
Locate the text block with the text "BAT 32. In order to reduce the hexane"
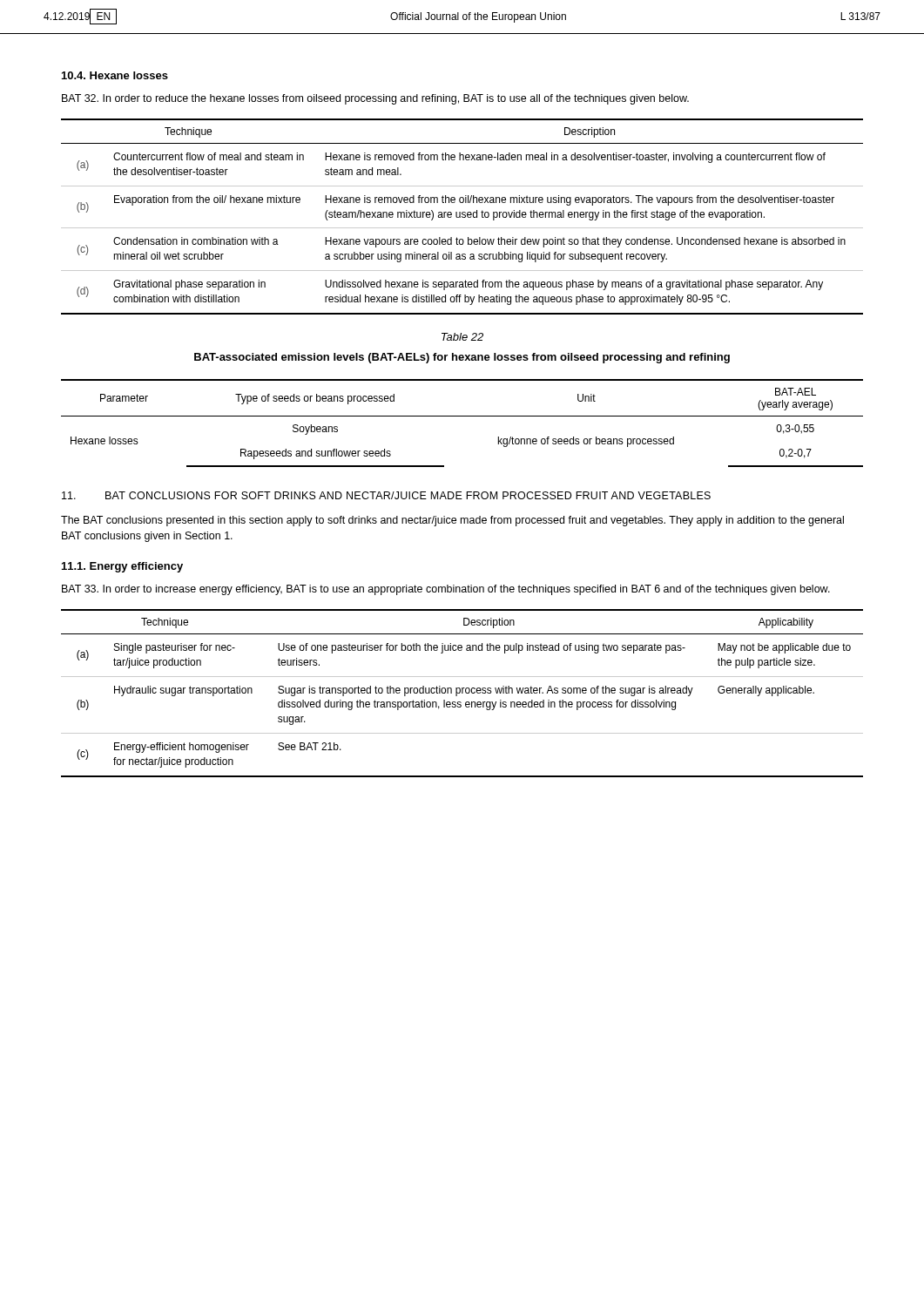375,98
